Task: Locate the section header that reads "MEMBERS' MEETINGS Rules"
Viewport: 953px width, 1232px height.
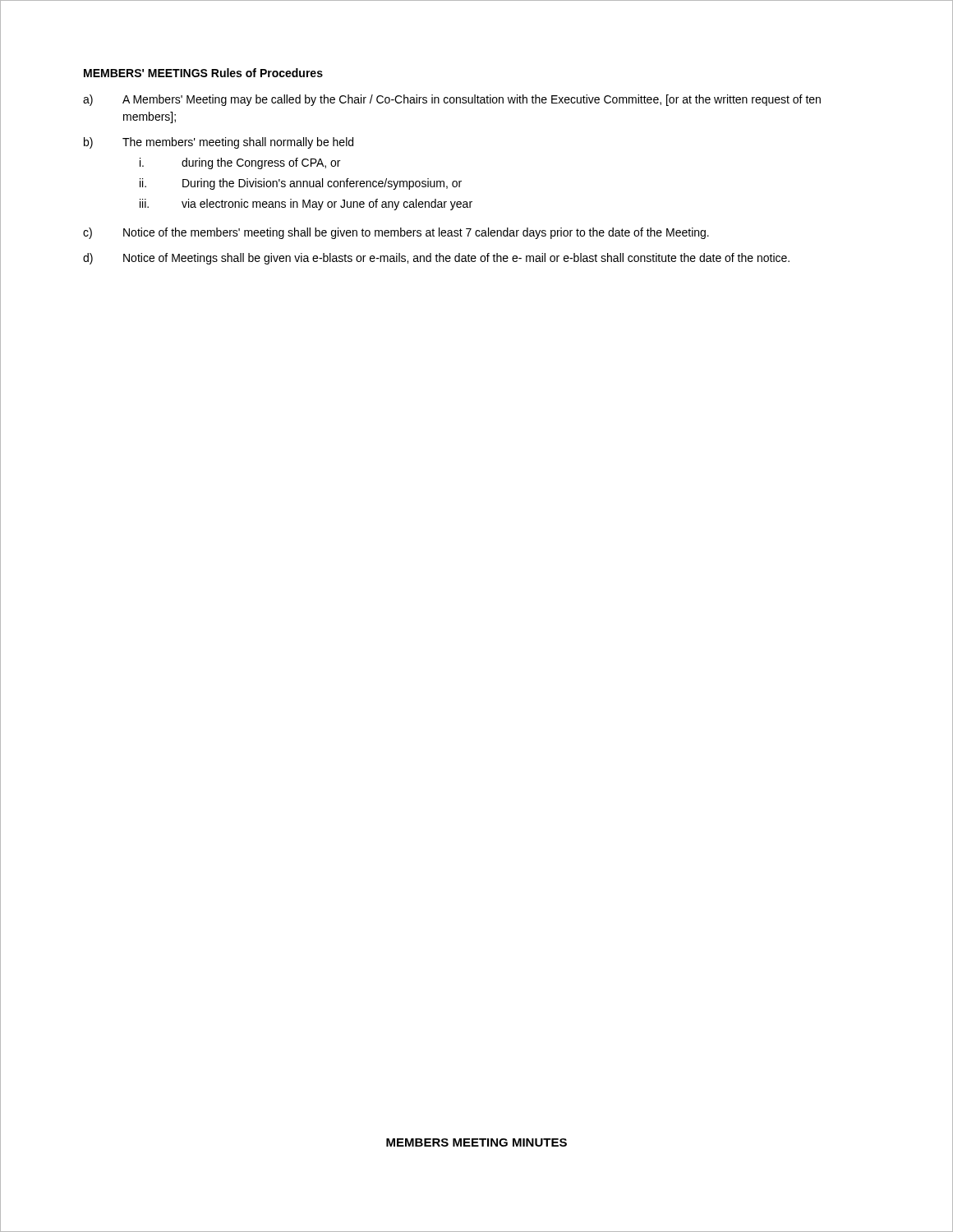Action: point(203,73)
